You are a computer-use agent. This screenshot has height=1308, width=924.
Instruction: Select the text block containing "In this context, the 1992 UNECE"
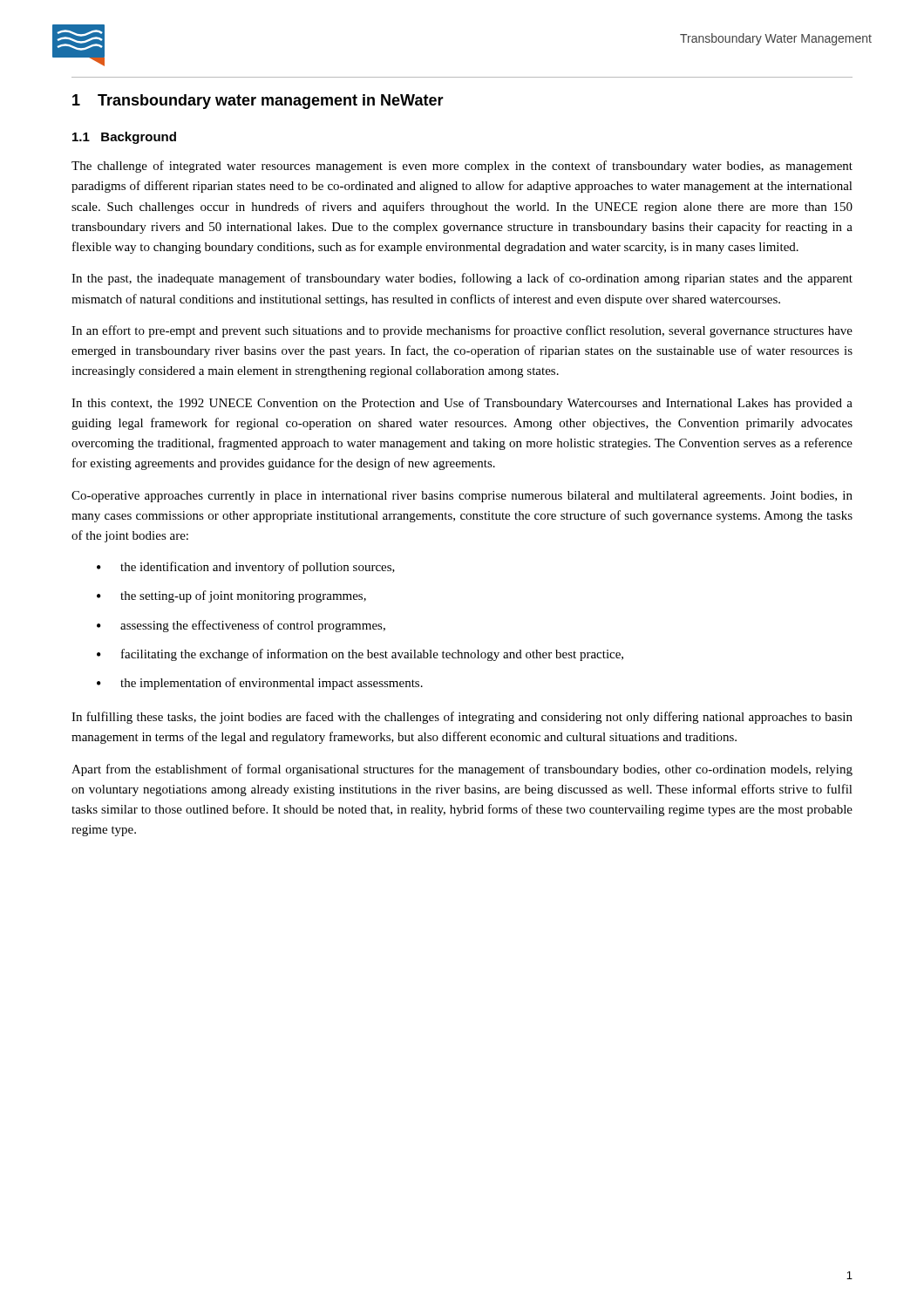(462, 433)
